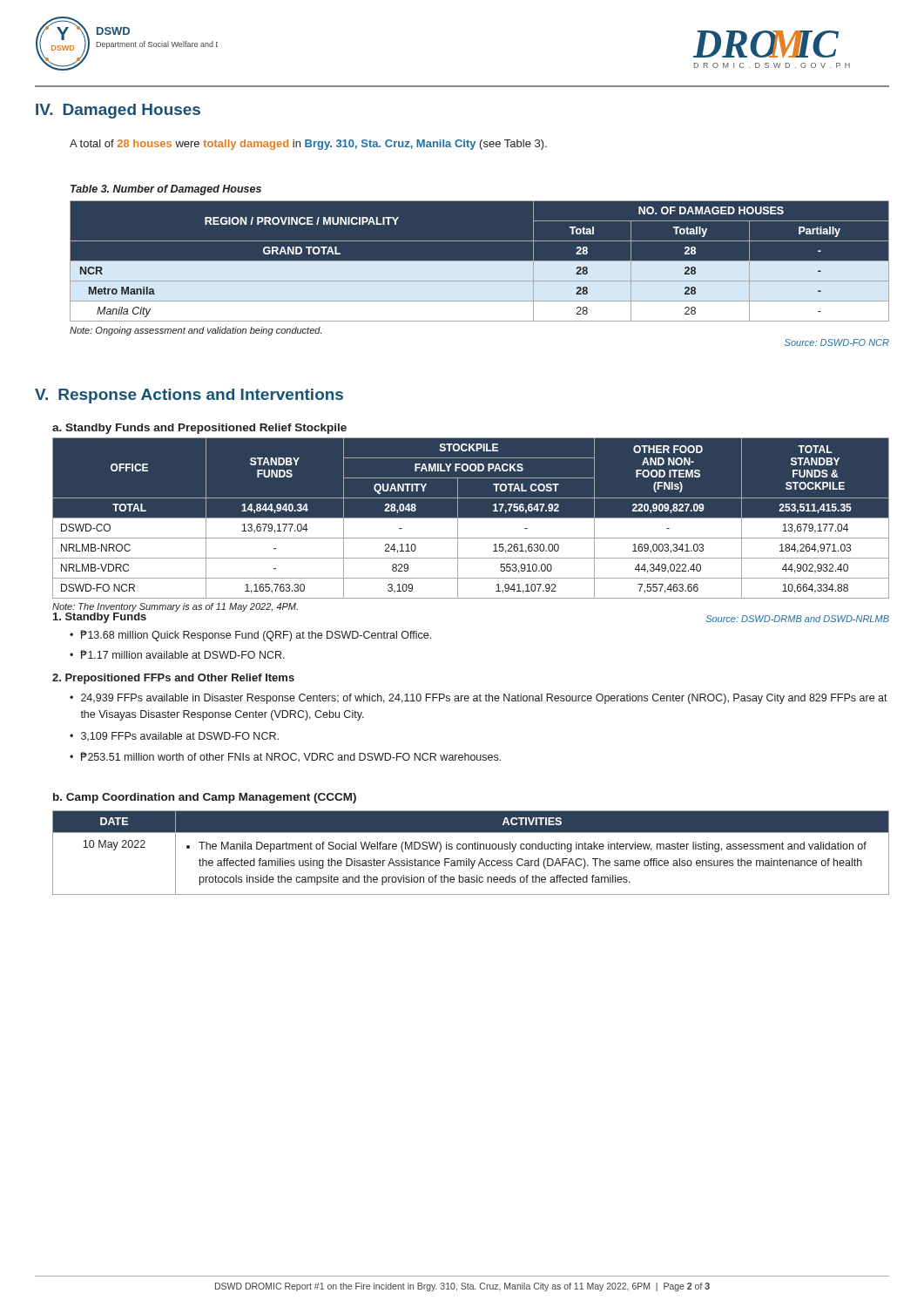Image resolution: width=924 pixels, height=1307 pixels.
Task: Point to the block beginning "• ₱253.51 million worth of other FNIs"
Action: 286,758
